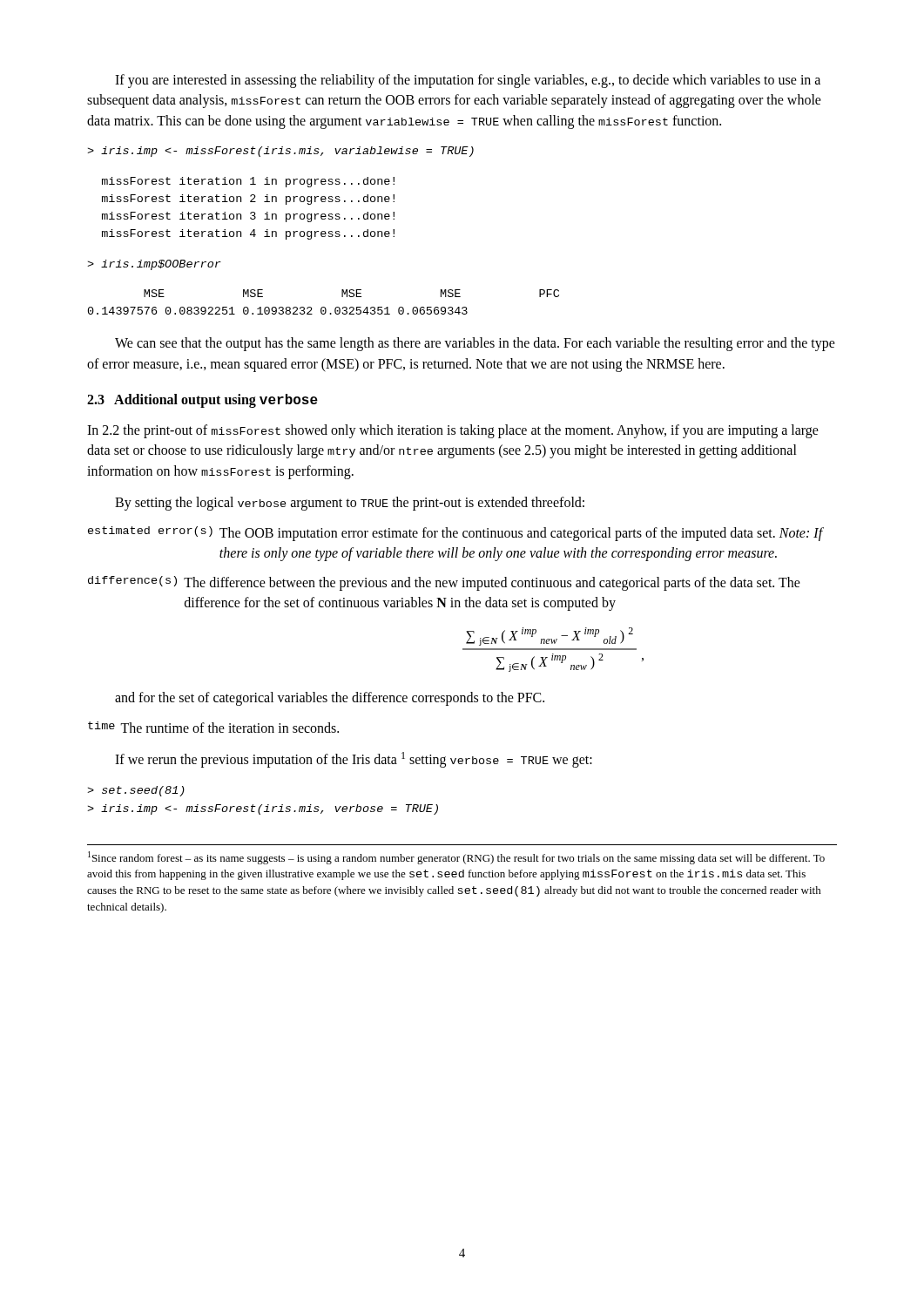
Task: Click on the text block starting "difference(s) The difference between"
Action: tap(462, 592)
